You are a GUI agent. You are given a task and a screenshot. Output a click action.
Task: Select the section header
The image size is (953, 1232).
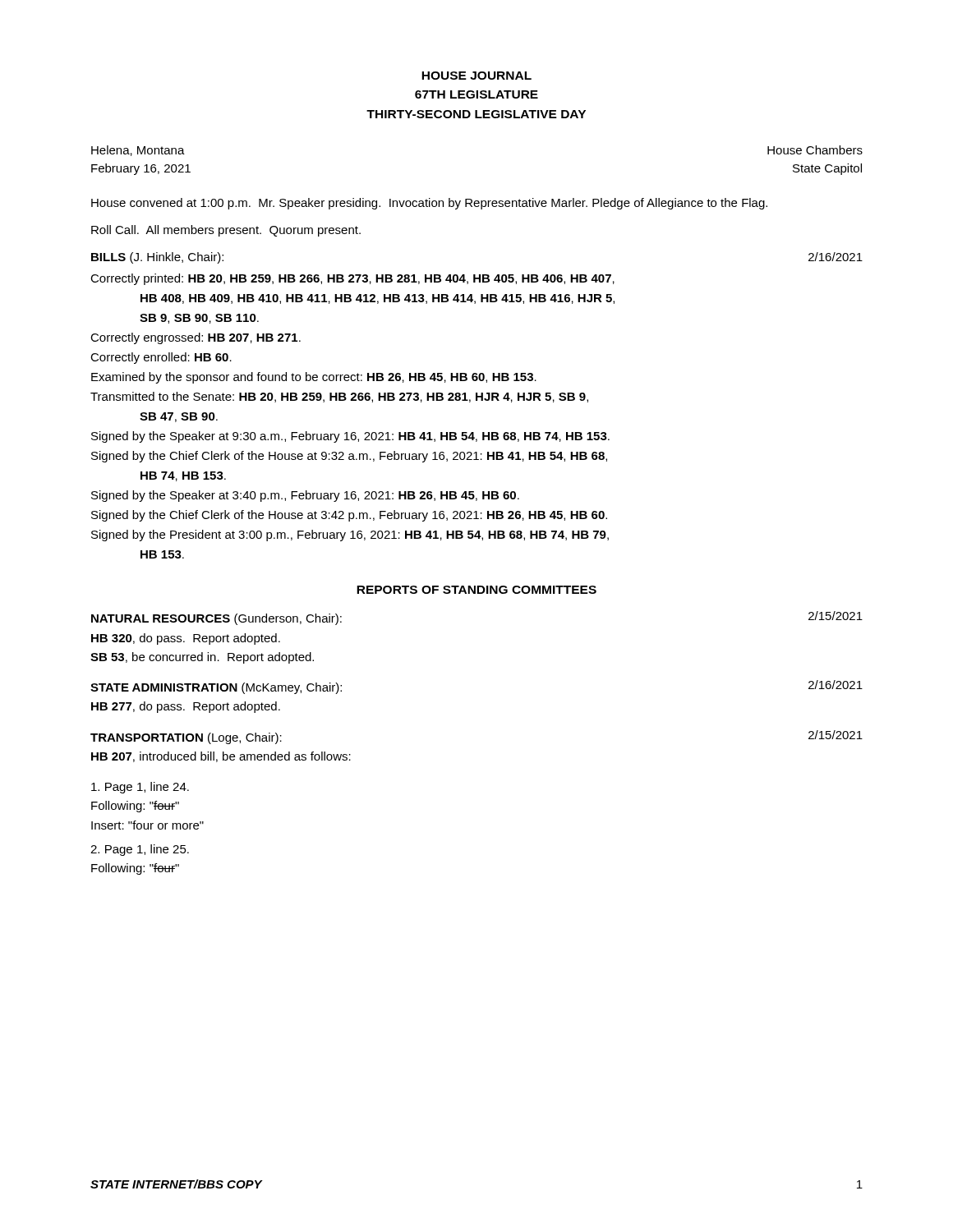pyautogui.click(x=476, y=590)
